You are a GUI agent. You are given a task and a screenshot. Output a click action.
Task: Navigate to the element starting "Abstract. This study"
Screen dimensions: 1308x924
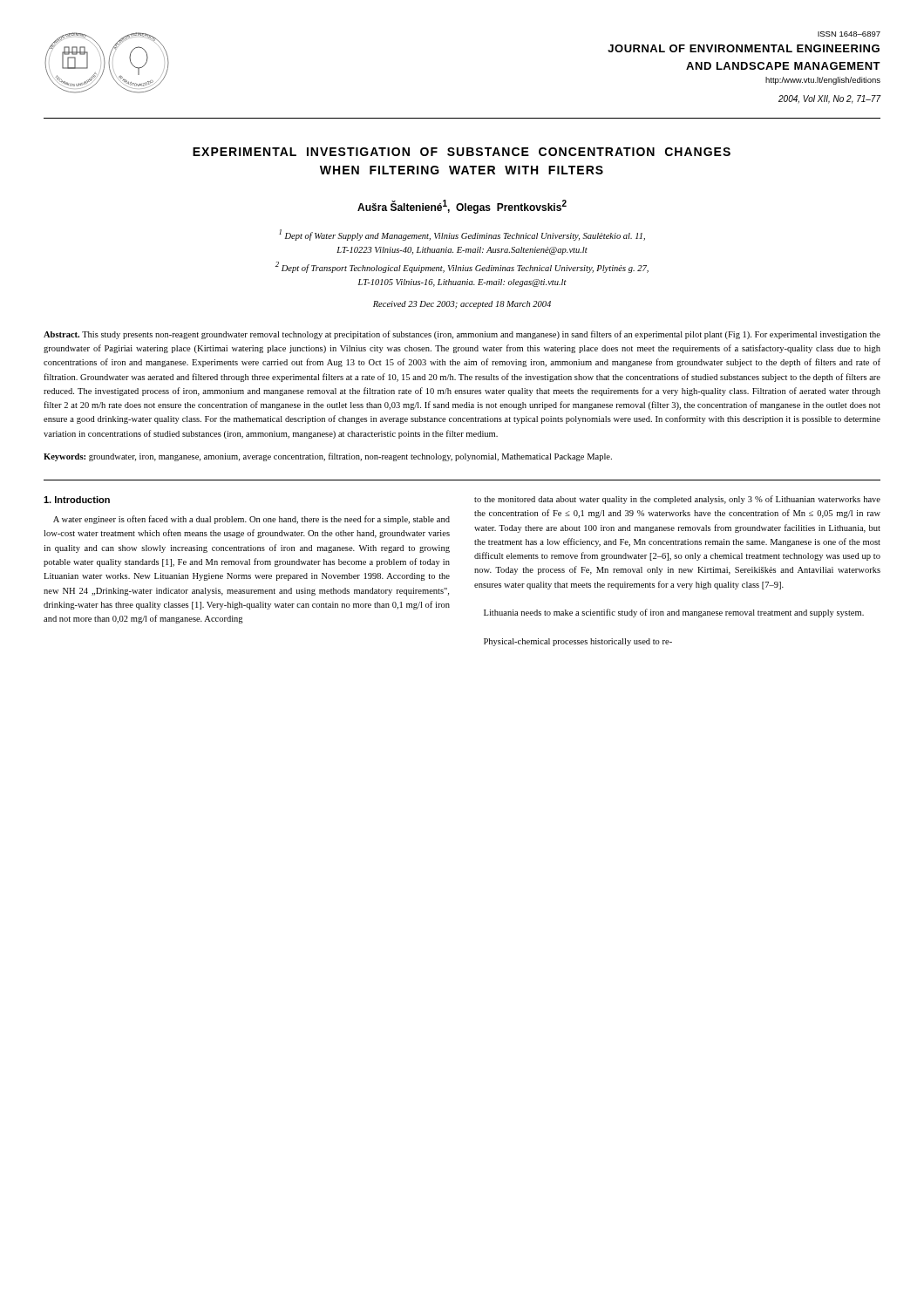[462, 384]
